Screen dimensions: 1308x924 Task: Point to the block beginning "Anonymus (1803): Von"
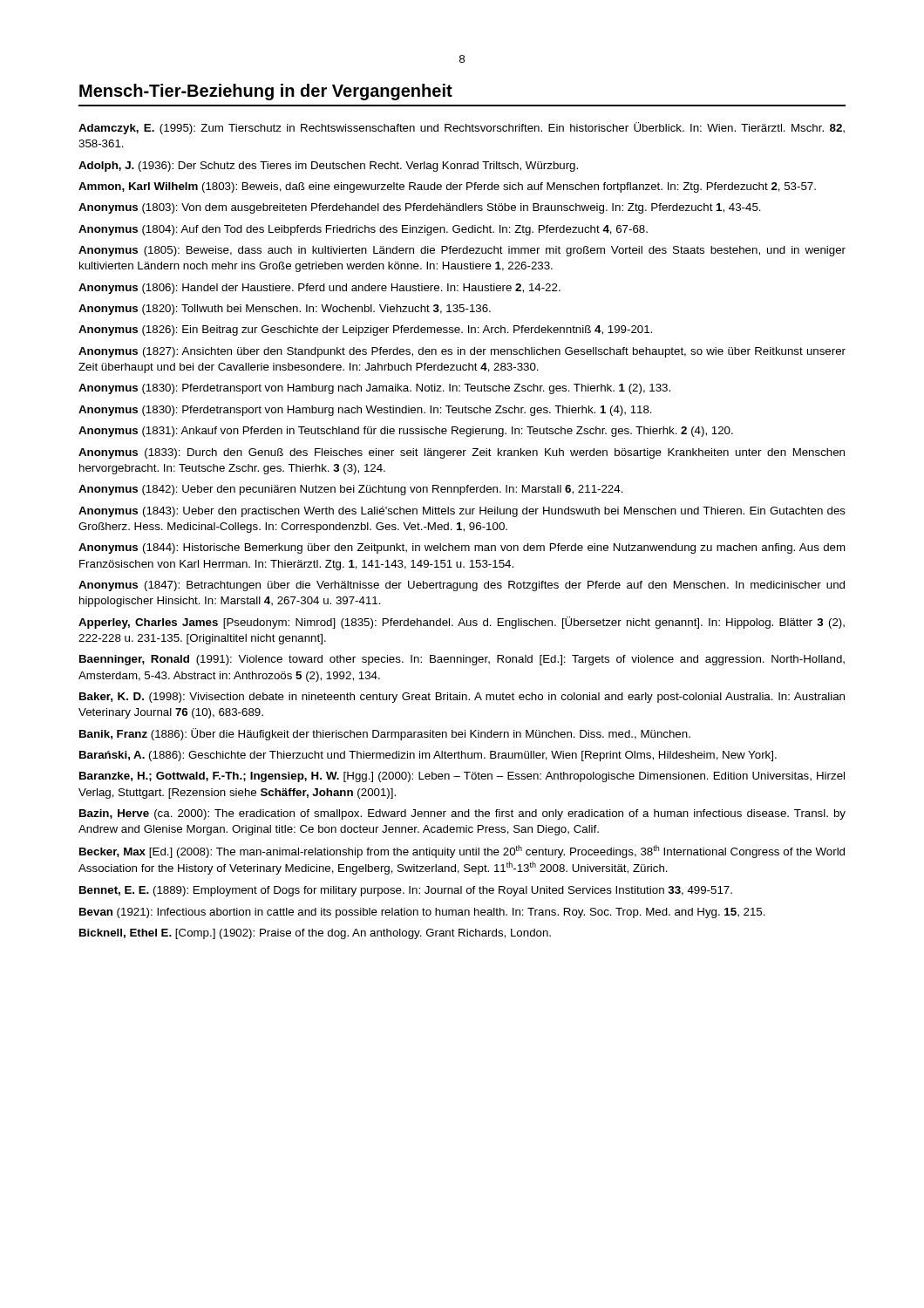point(420,207)
